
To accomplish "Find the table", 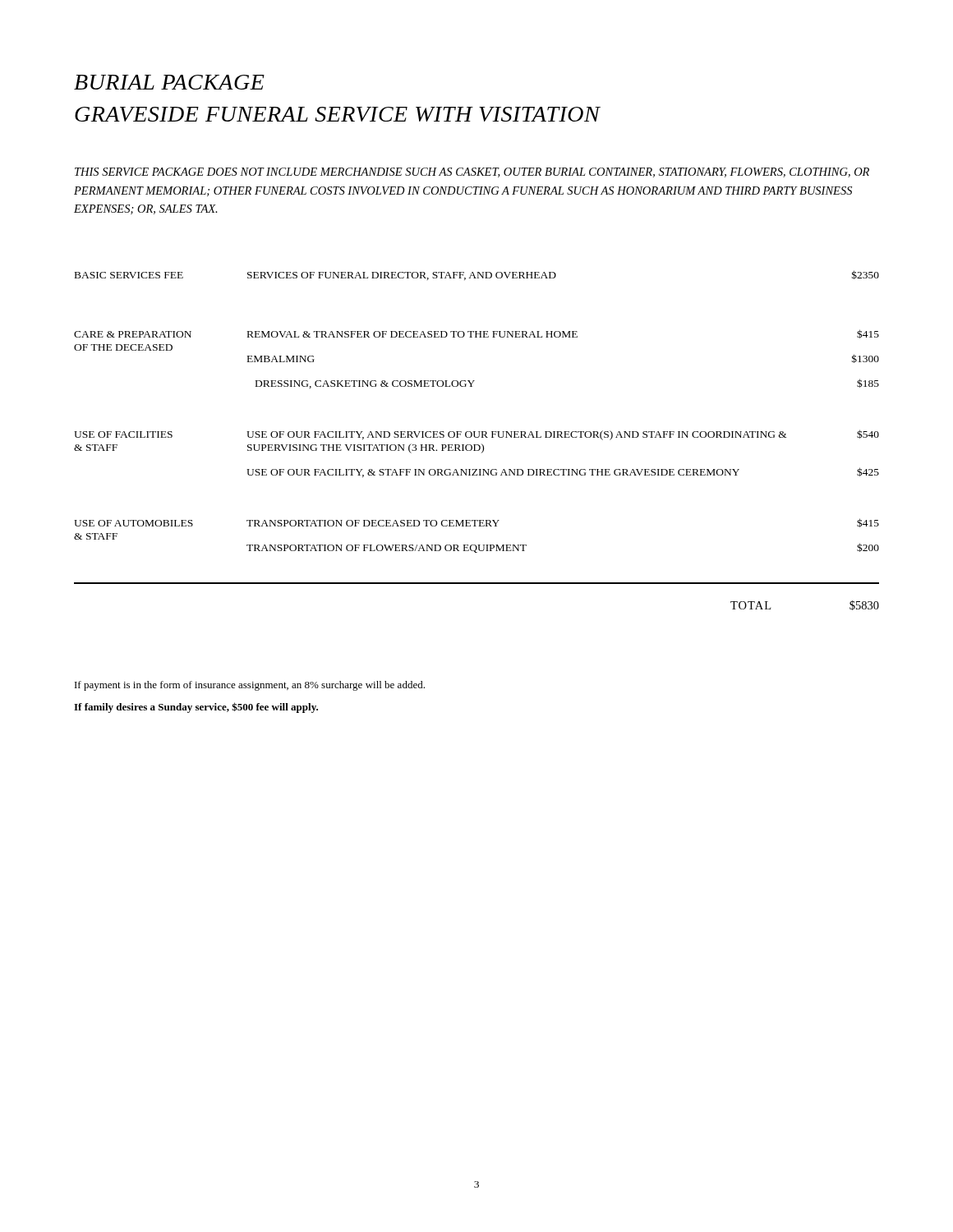I will 476,445.
